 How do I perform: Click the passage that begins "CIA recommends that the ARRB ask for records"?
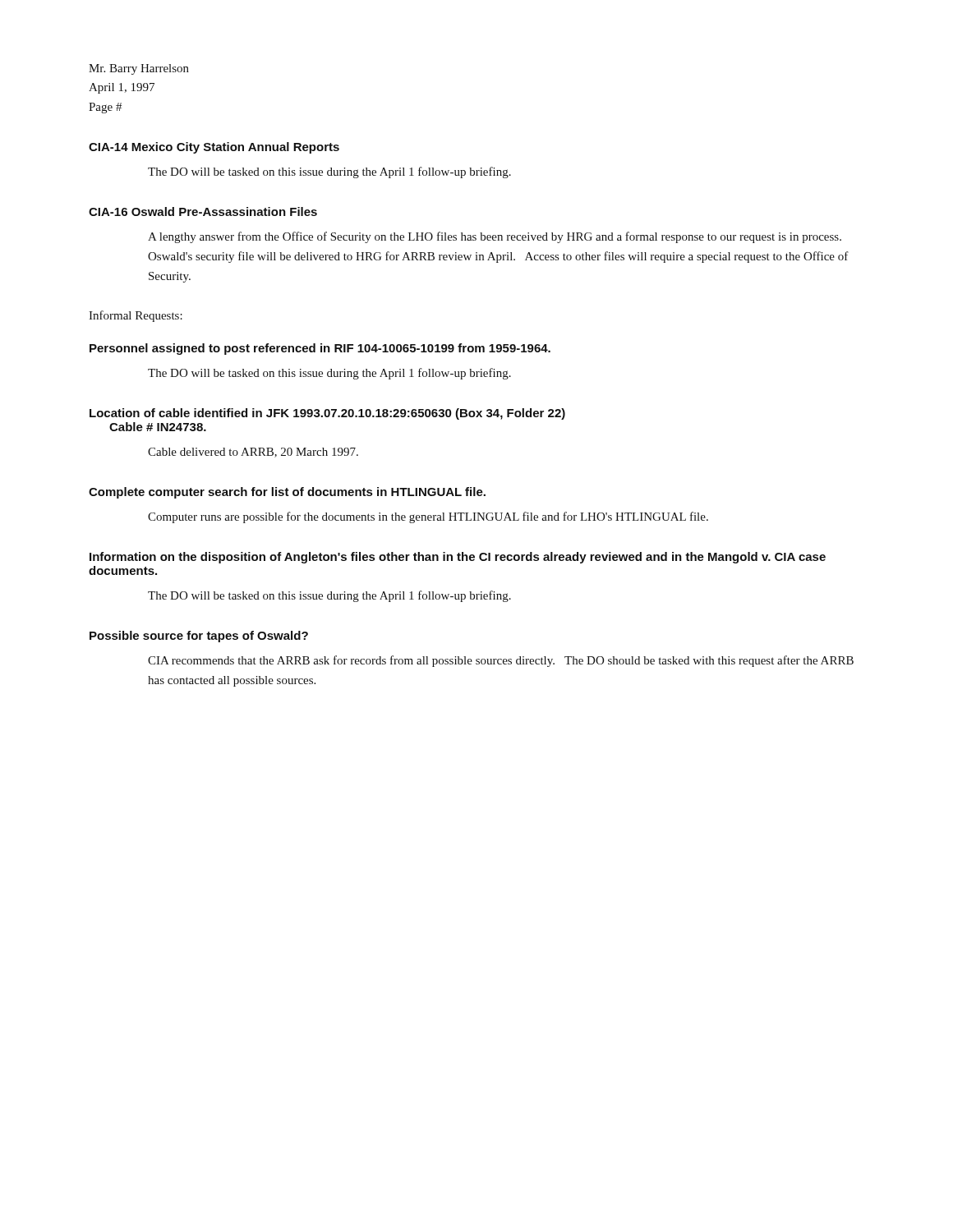[x=501, y=670]
